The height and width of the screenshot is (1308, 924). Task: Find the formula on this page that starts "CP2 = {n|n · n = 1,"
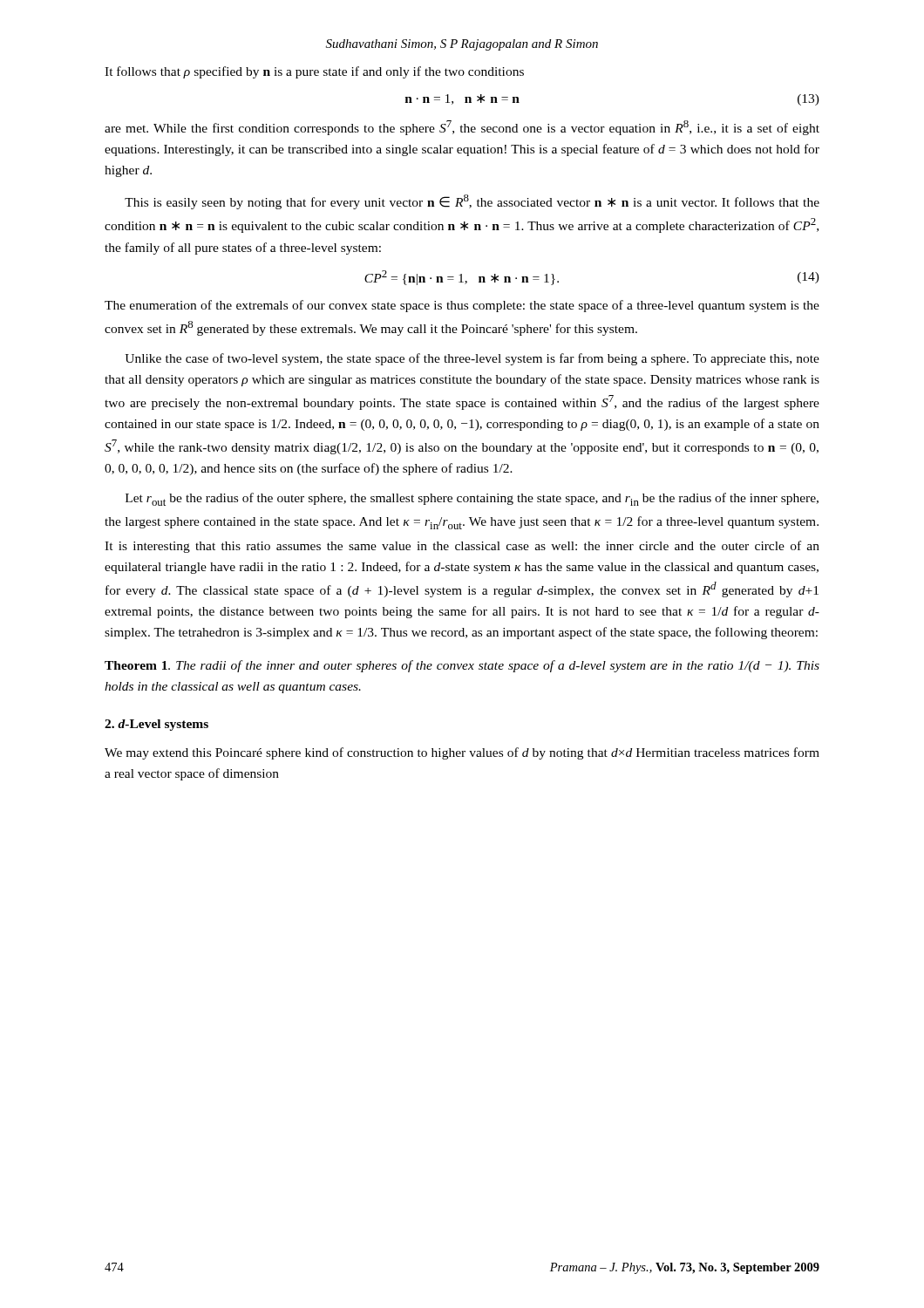tap(462, 276)
